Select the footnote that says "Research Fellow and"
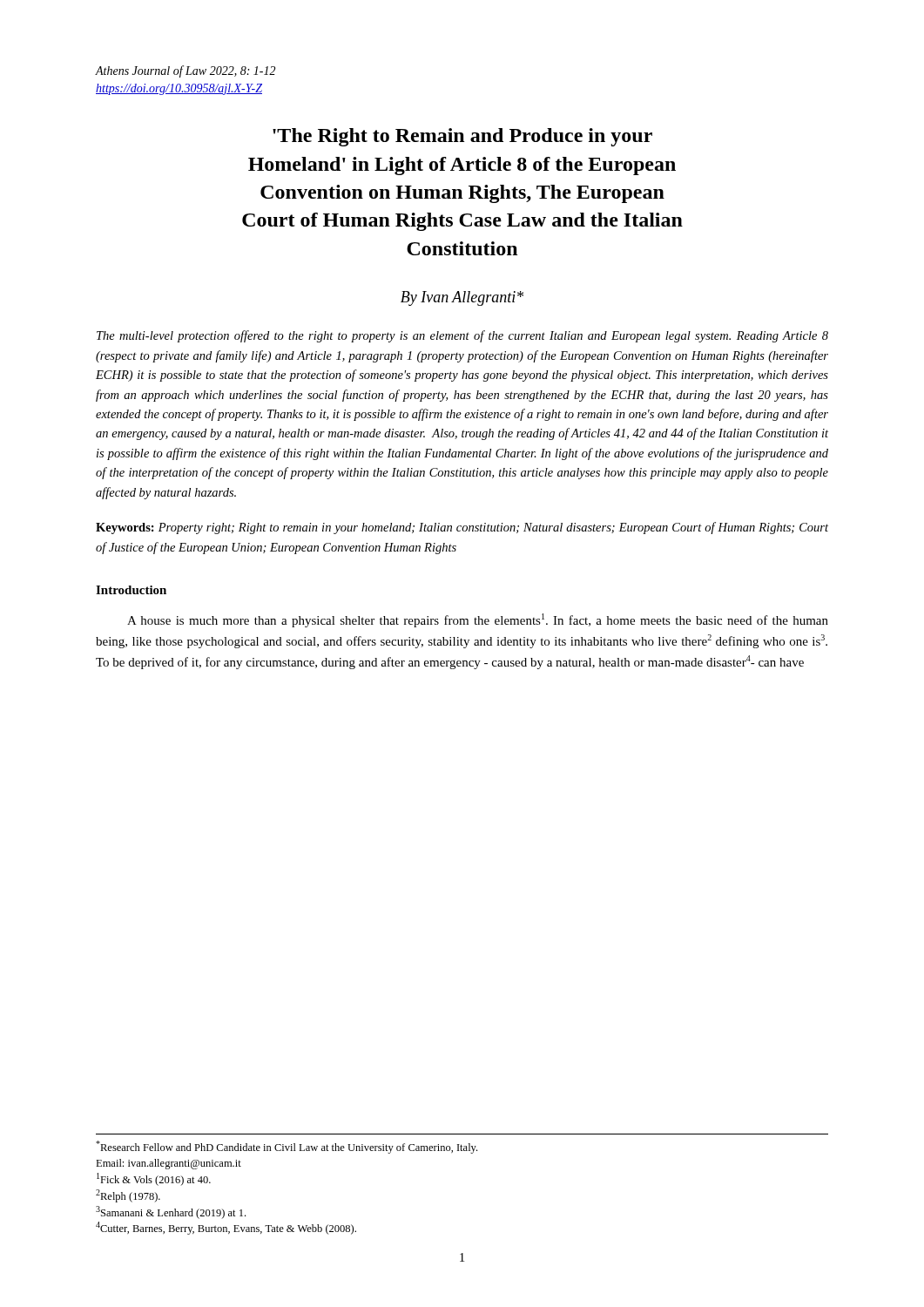This screenshot has height=1307, width=924. pos(287,1147)
